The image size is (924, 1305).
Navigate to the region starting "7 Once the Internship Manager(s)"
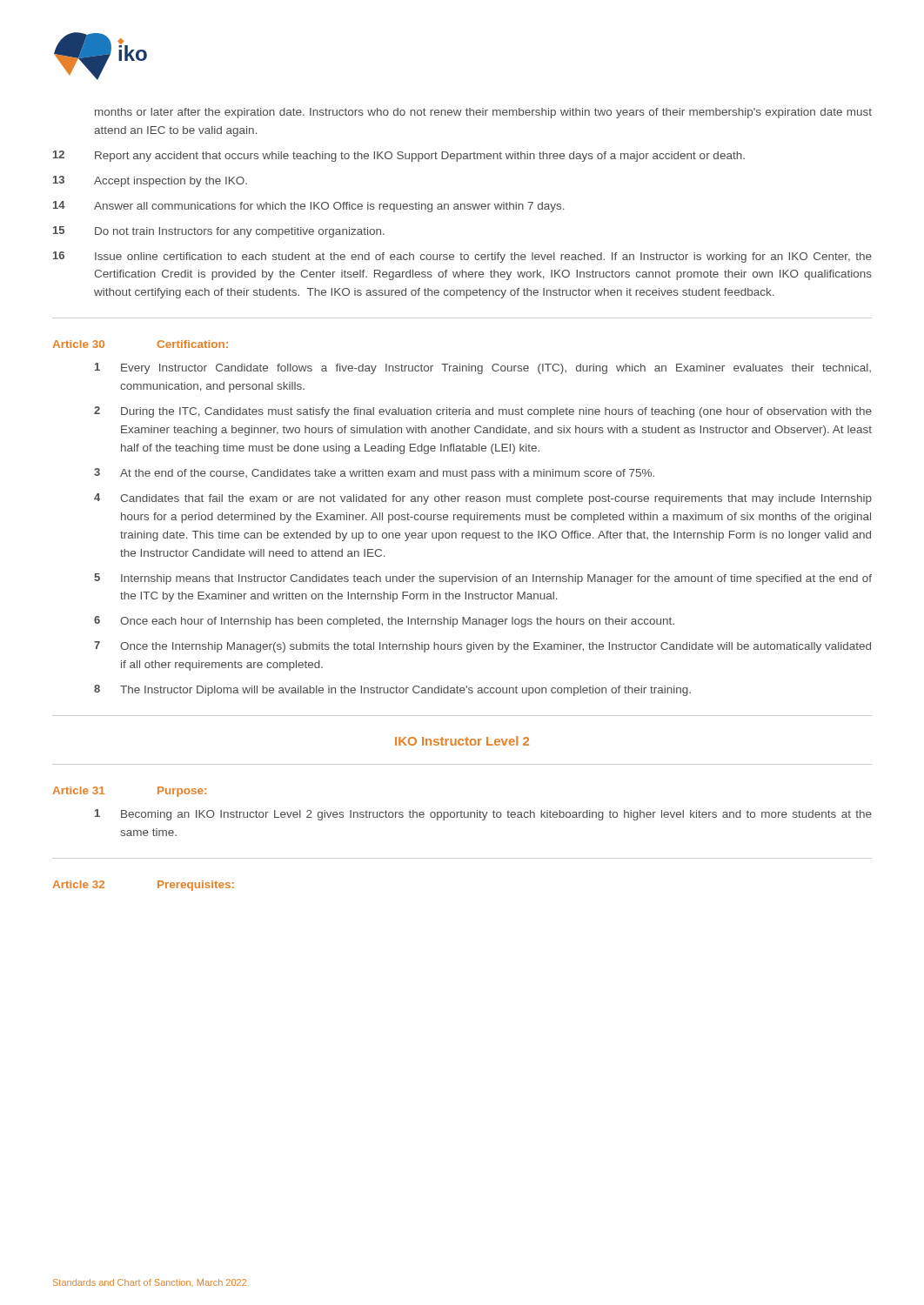tap(483, 656)
